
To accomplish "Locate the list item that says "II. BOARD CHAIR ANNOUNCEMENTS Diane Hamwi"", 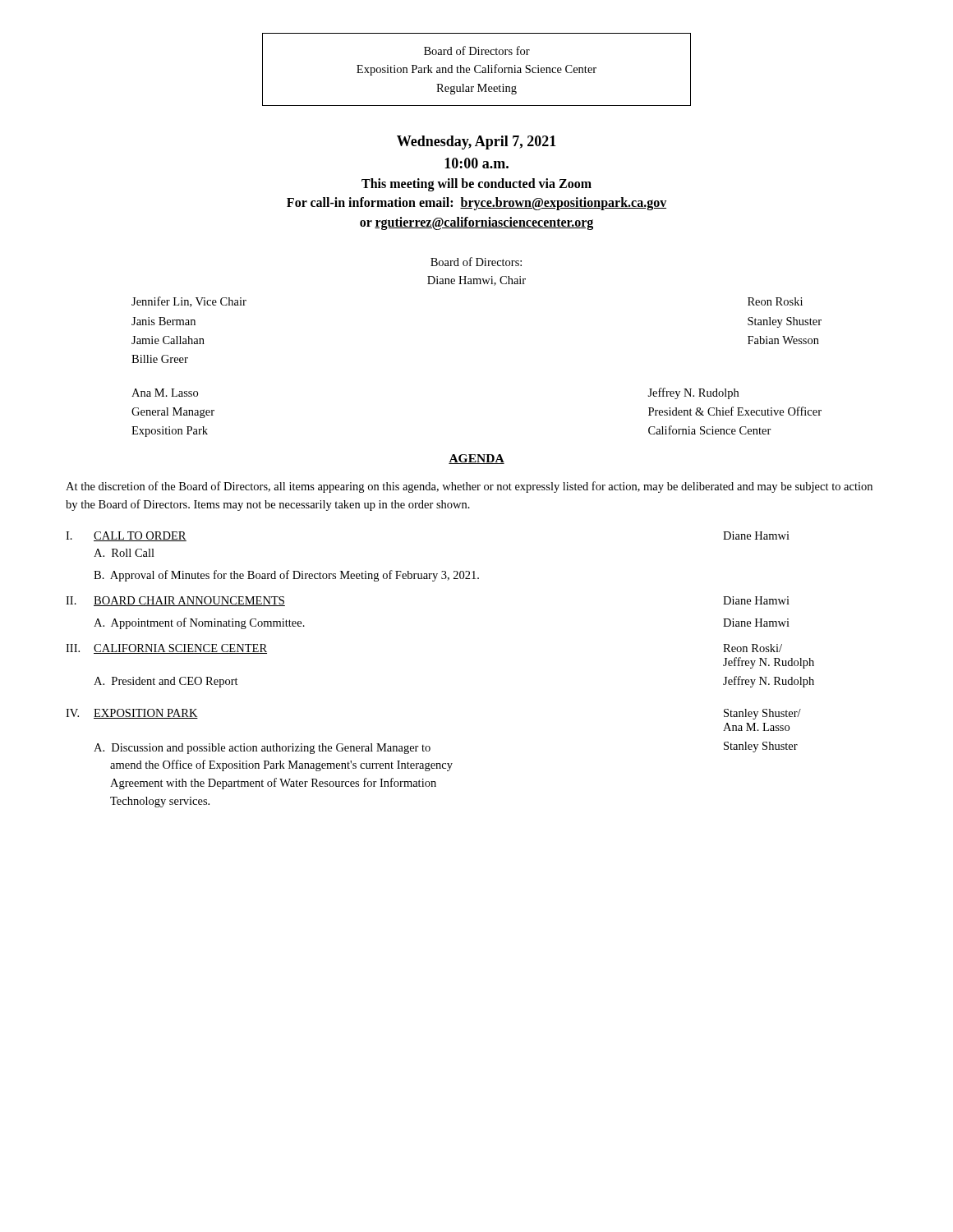I will tap(190, 600).
